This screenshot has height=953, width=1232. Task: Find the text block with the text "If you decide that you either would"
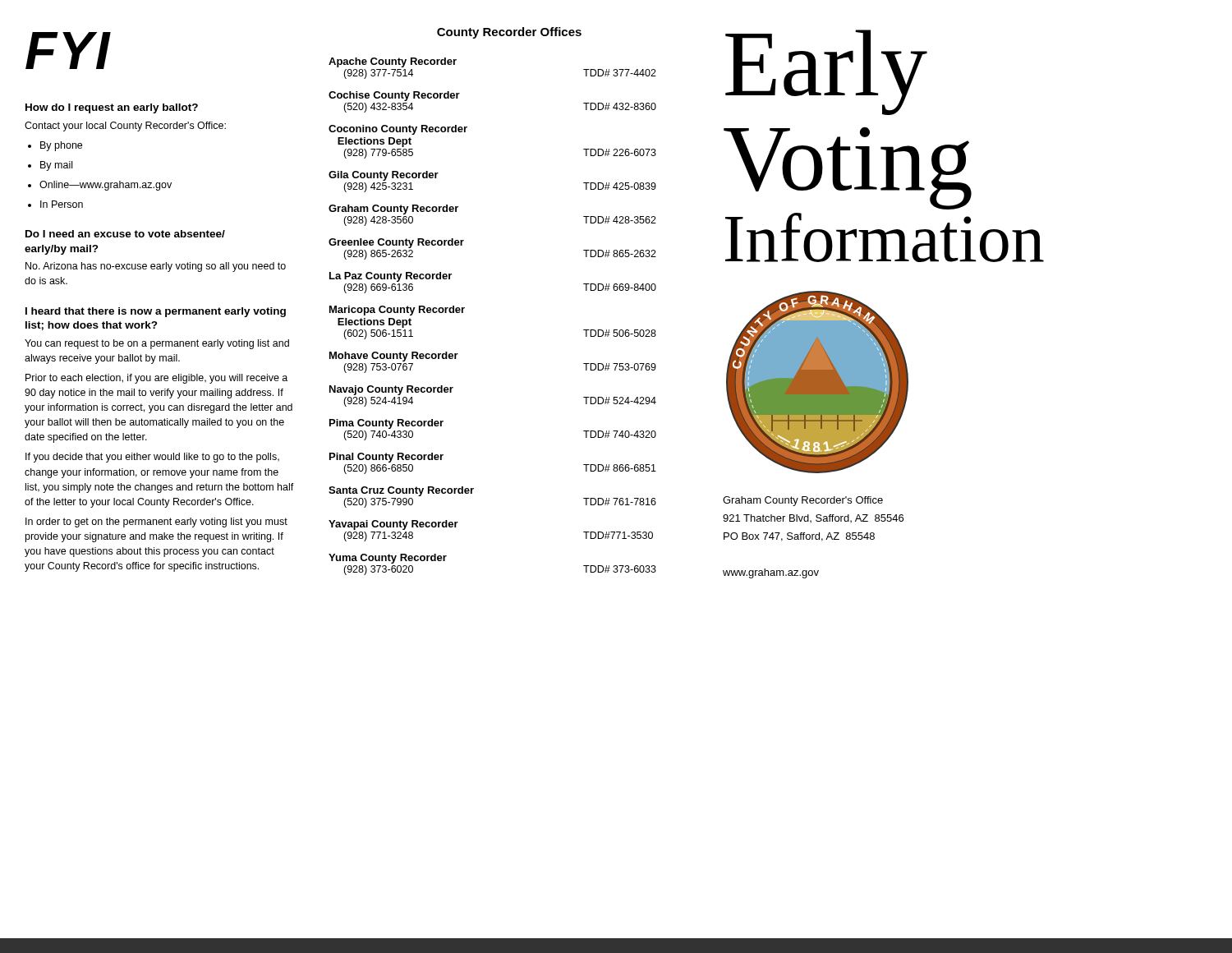pyautogui.click(x=159, y=480)
